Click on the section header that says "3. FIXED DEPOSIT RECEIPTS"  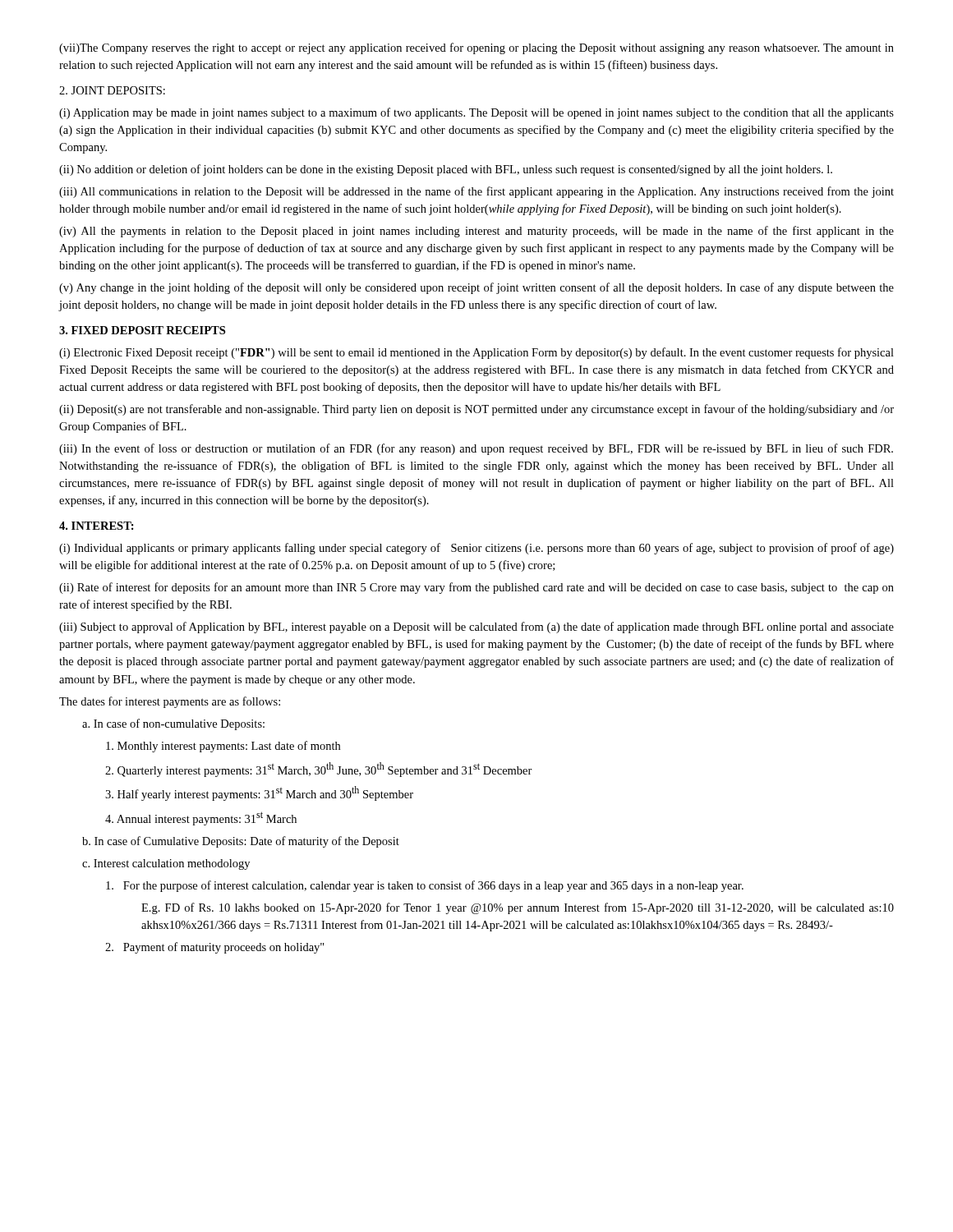142,330
